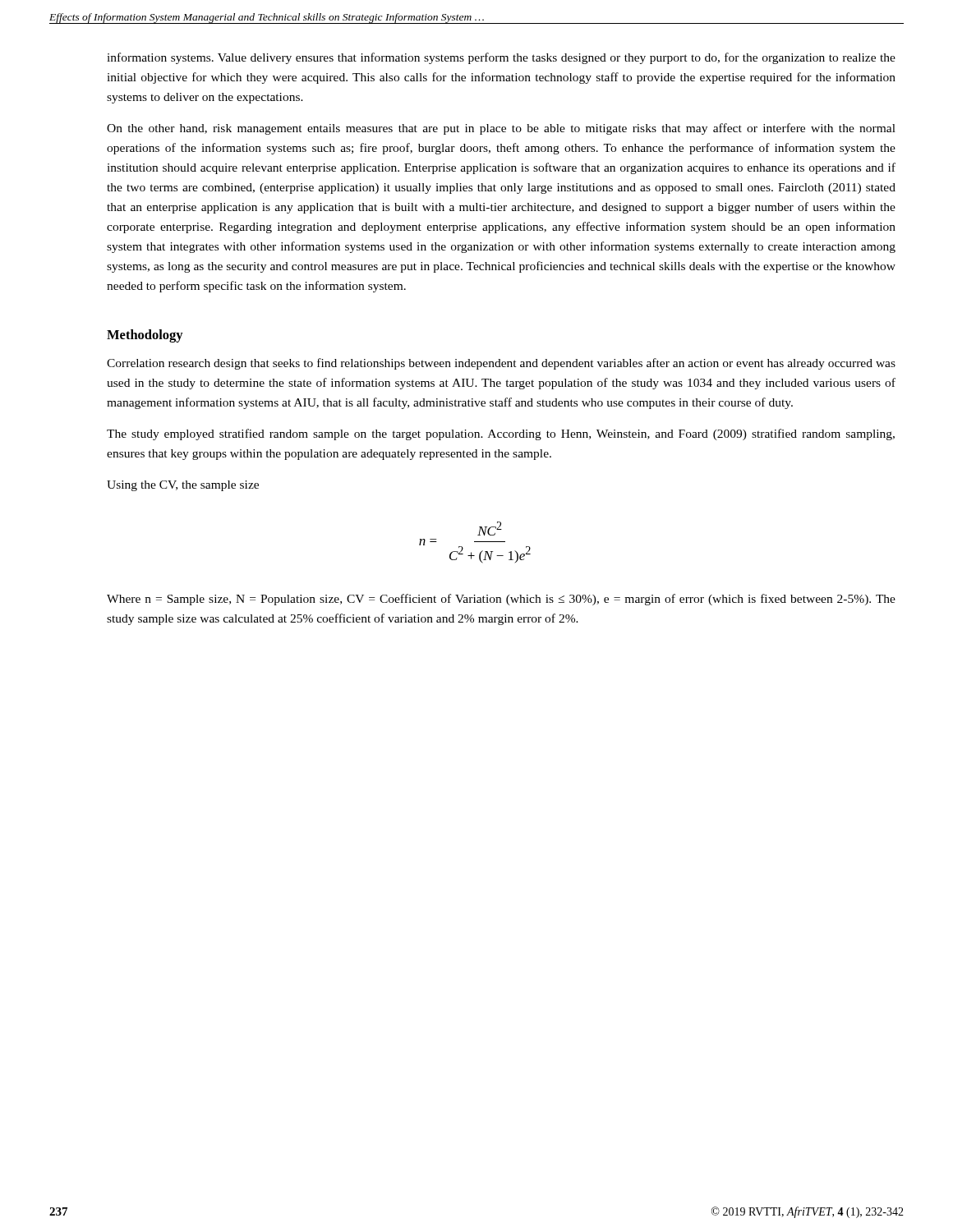Select the block starting "The study employed stratified random"
The width and height of the screenshot is (953, 1232).
501,443
